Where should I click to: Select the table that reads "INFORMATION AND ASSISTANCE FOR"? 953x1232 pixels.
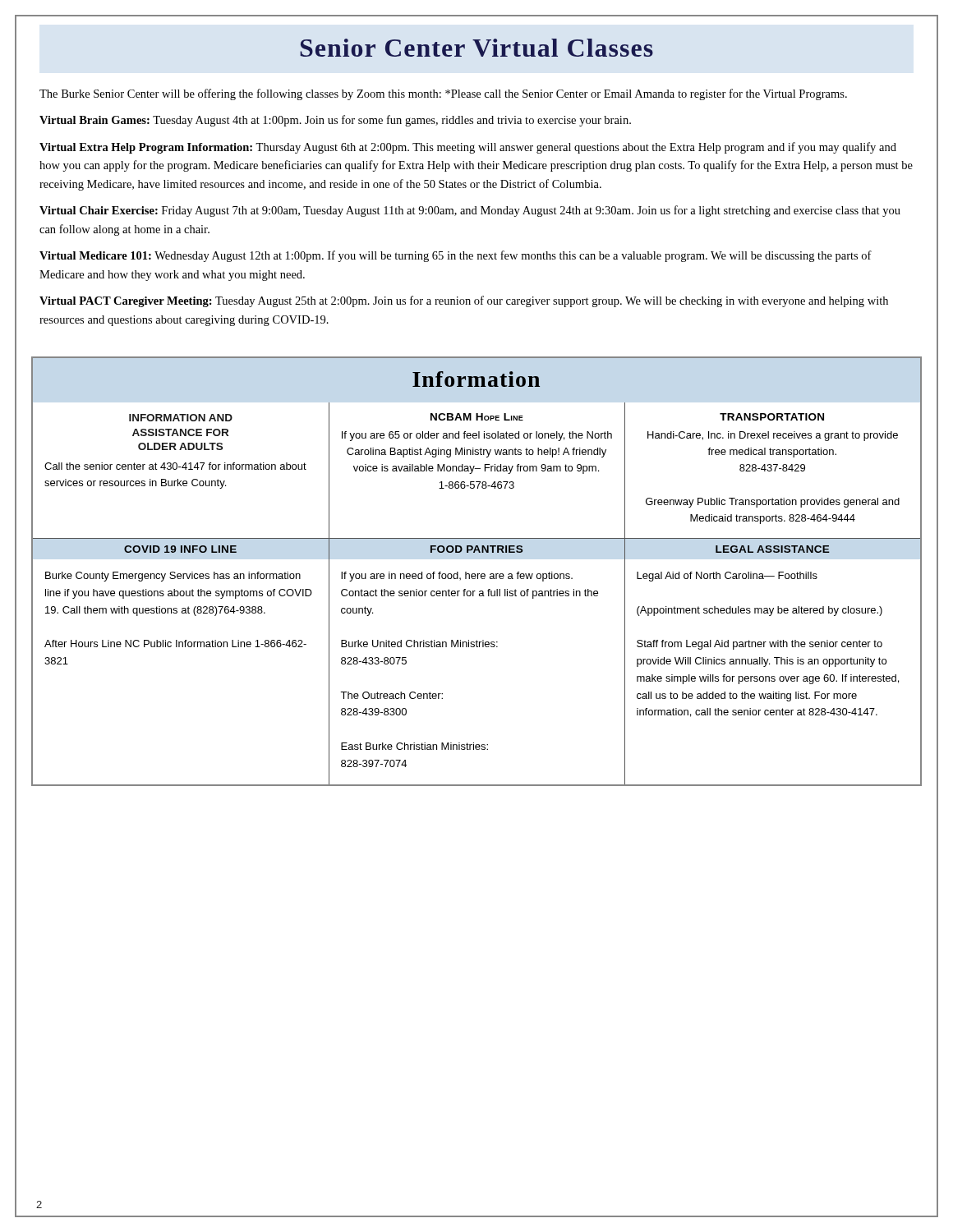(x=476, y=593)
